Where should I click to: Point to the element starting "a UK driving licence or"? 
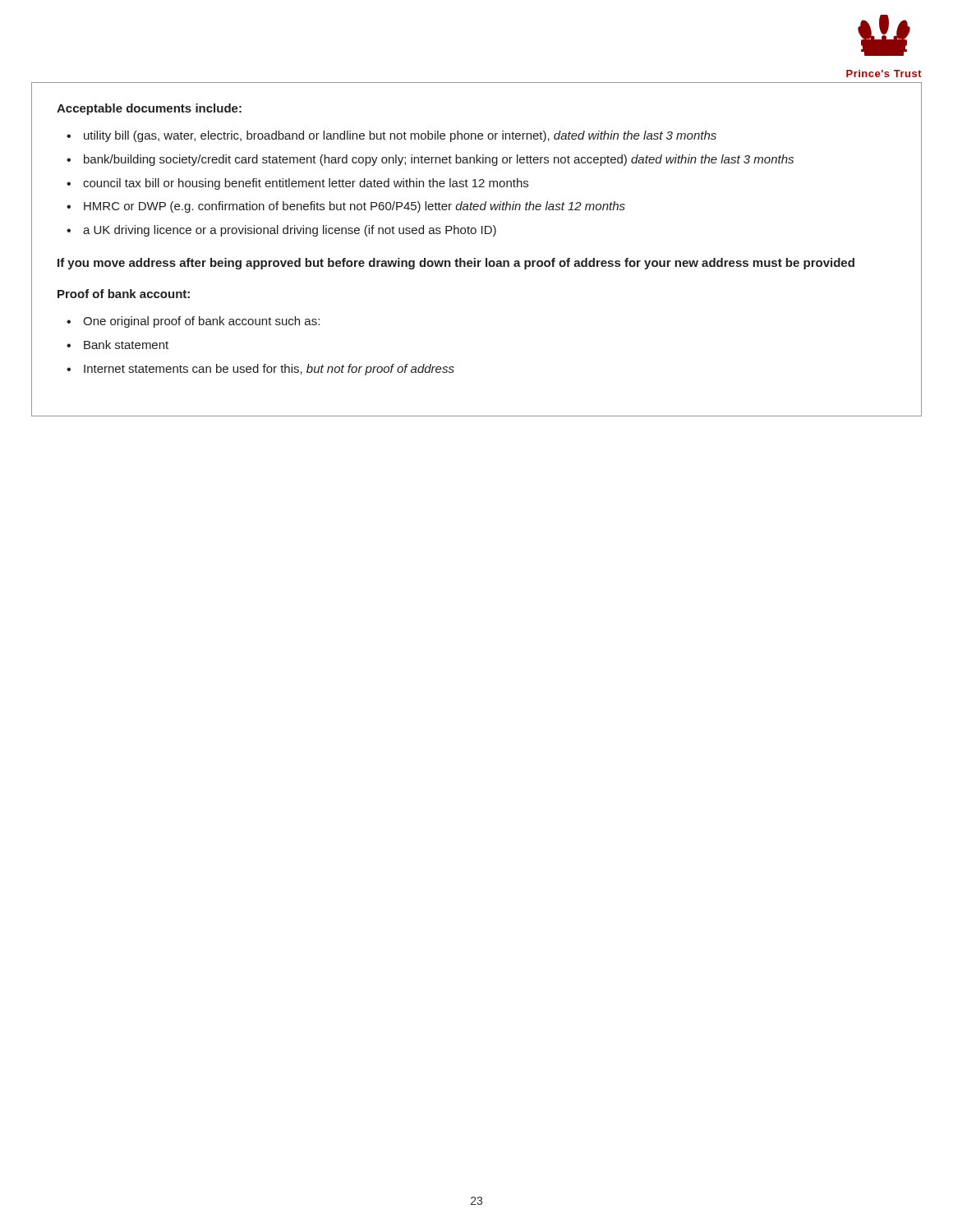coord(290,230)
